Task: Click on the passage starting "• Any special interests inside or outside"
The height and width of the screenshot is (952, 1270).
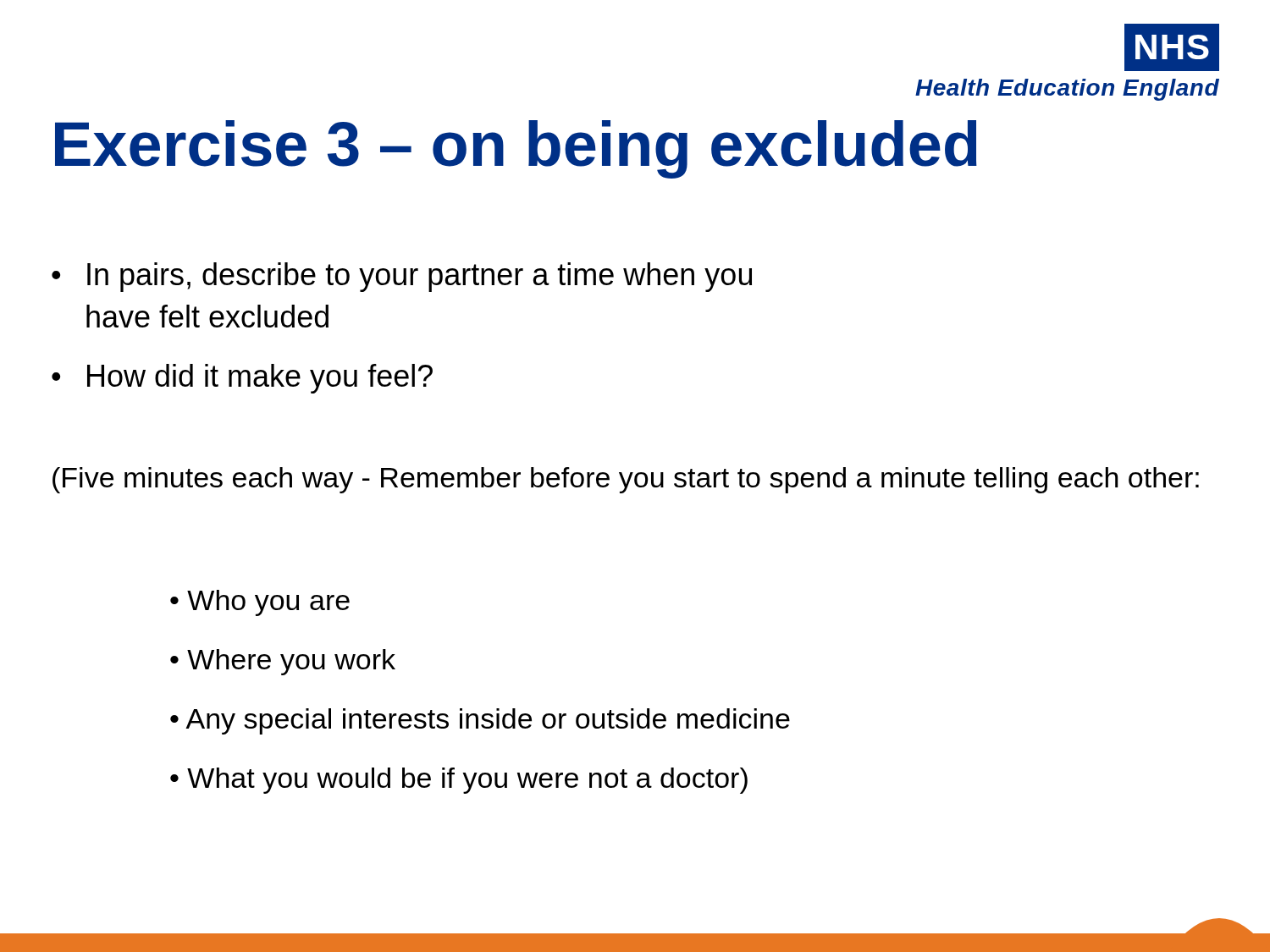Action: pyautogui.click(x=480, y=718)
